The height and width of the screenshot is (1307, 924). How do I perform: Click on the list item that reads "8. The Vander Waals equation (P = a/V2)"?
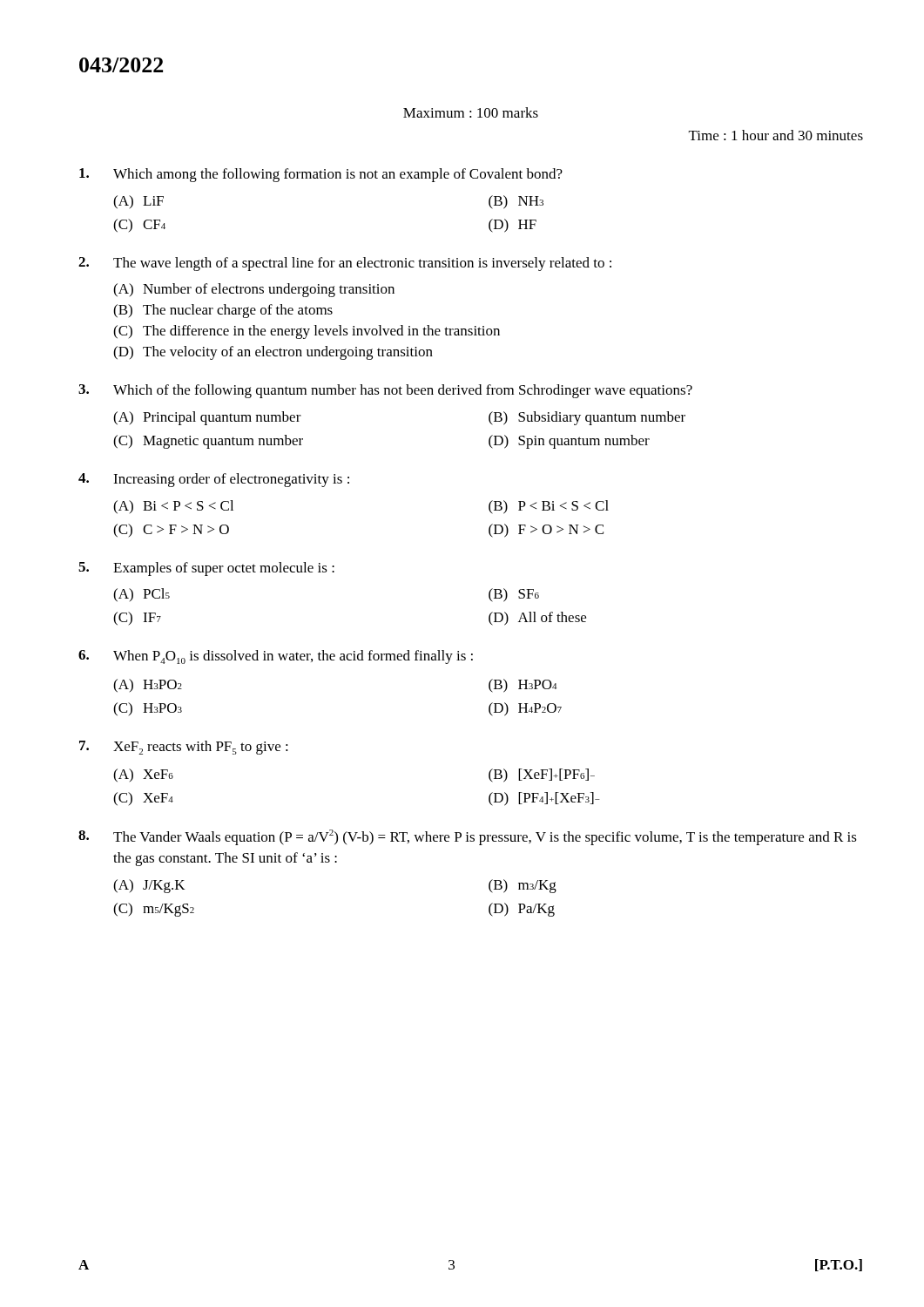pyautogui.click(x=468, y=837)
